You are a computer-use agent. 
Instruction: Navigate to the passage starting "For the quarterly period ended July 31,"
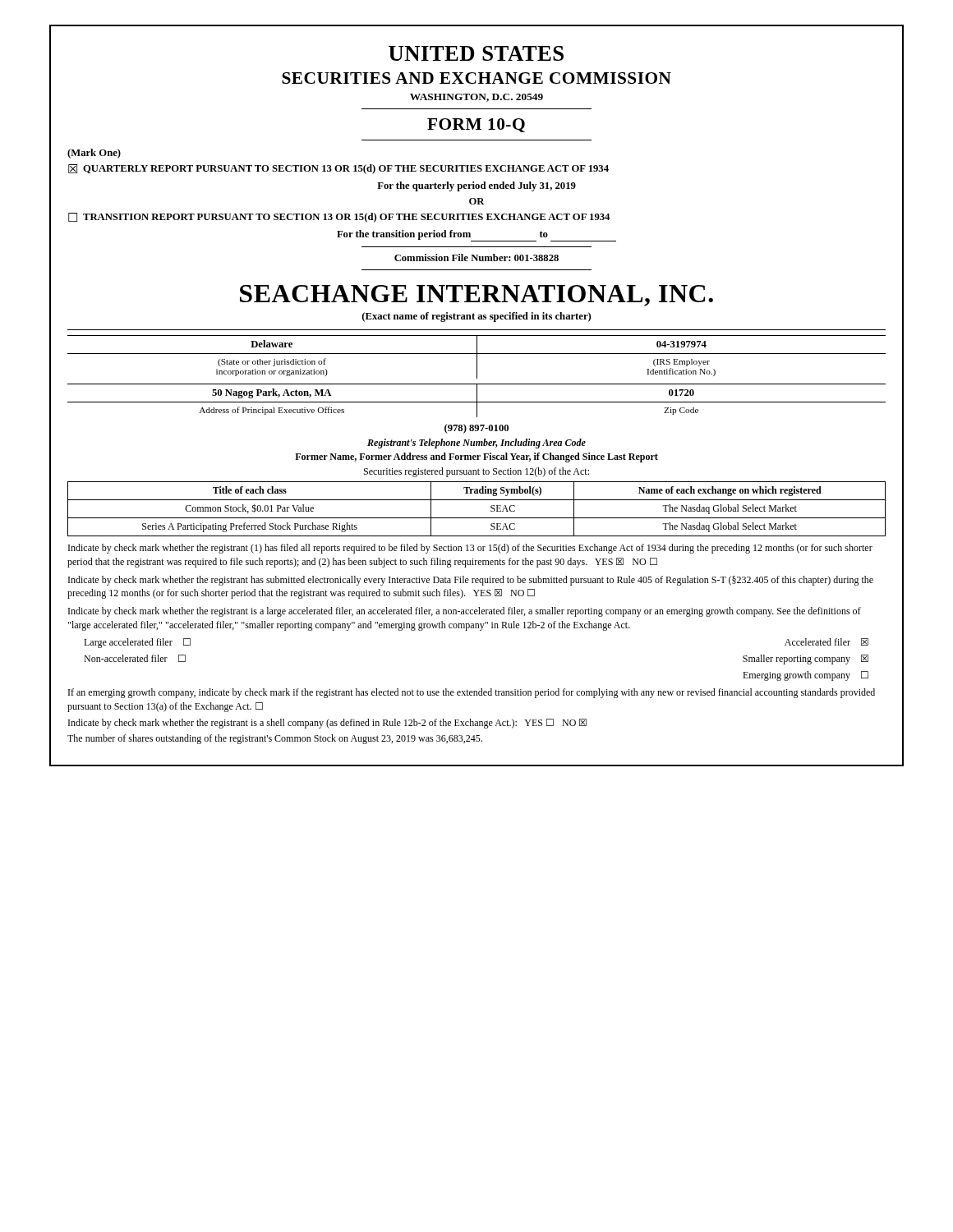click(476, 186)
